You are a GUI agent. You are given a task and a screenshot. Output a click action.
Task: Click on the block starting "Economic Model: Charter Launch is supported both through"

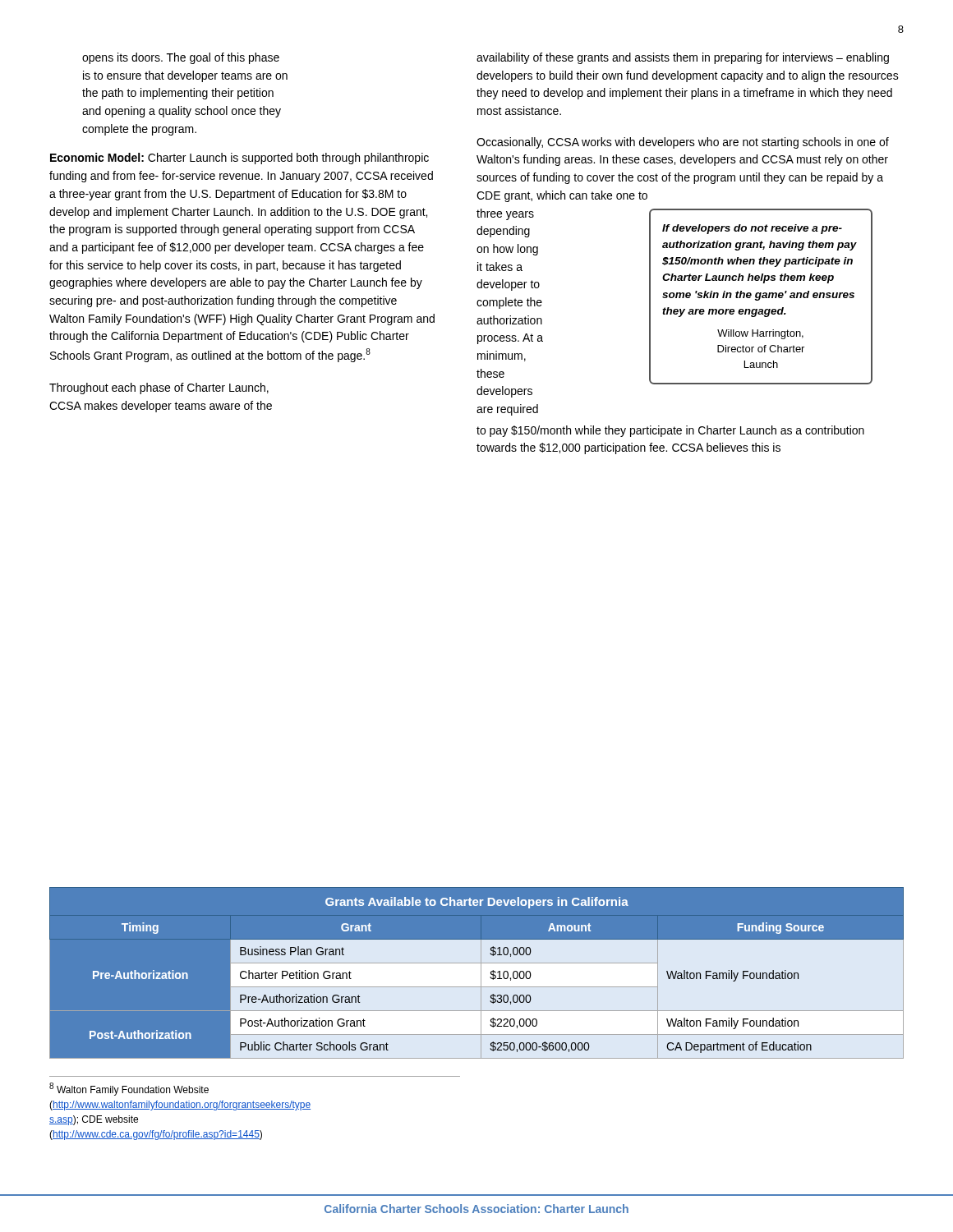[242, 257]
